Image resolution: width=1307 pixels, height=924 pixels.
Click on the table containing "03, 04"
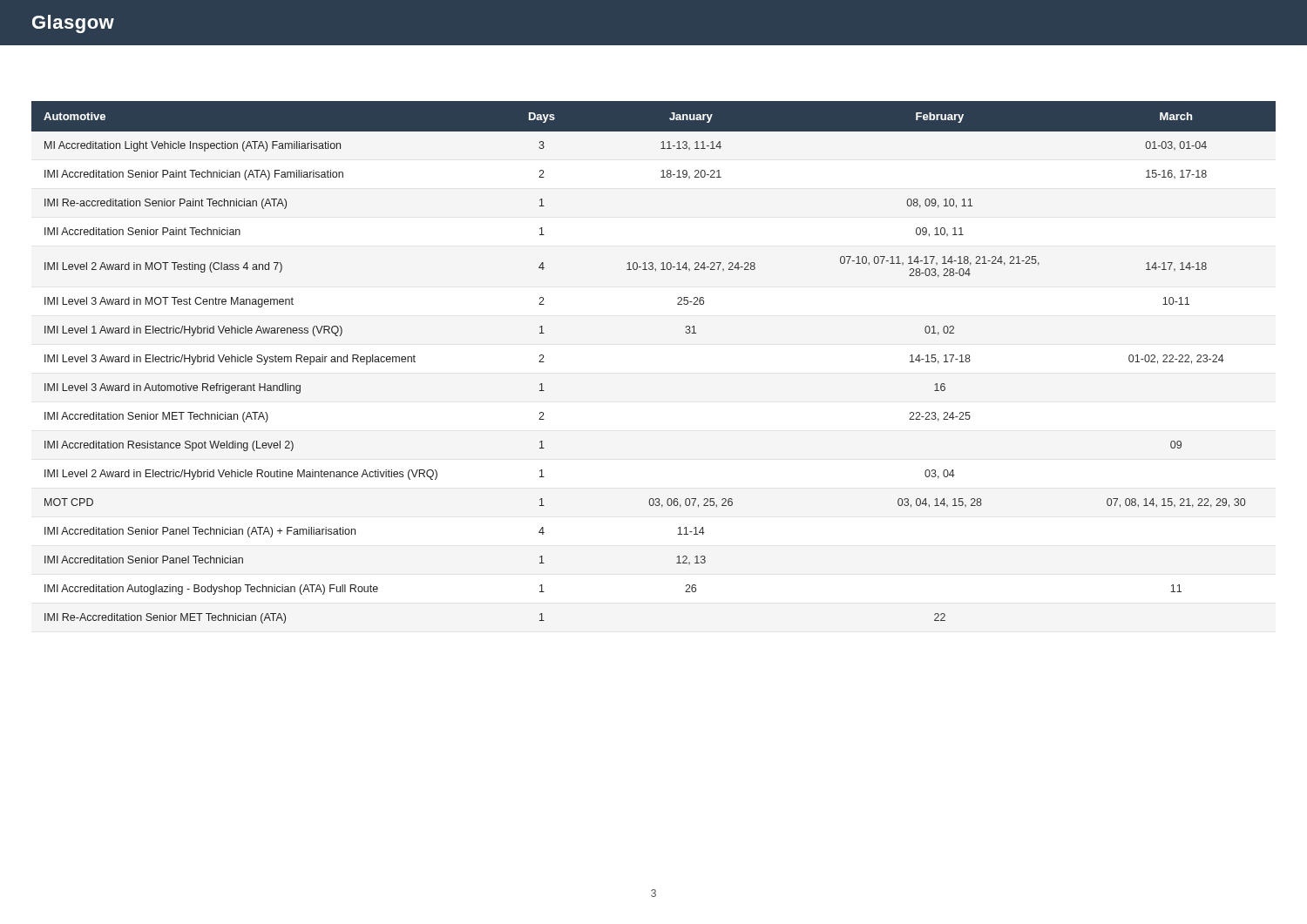coord(654,367)
